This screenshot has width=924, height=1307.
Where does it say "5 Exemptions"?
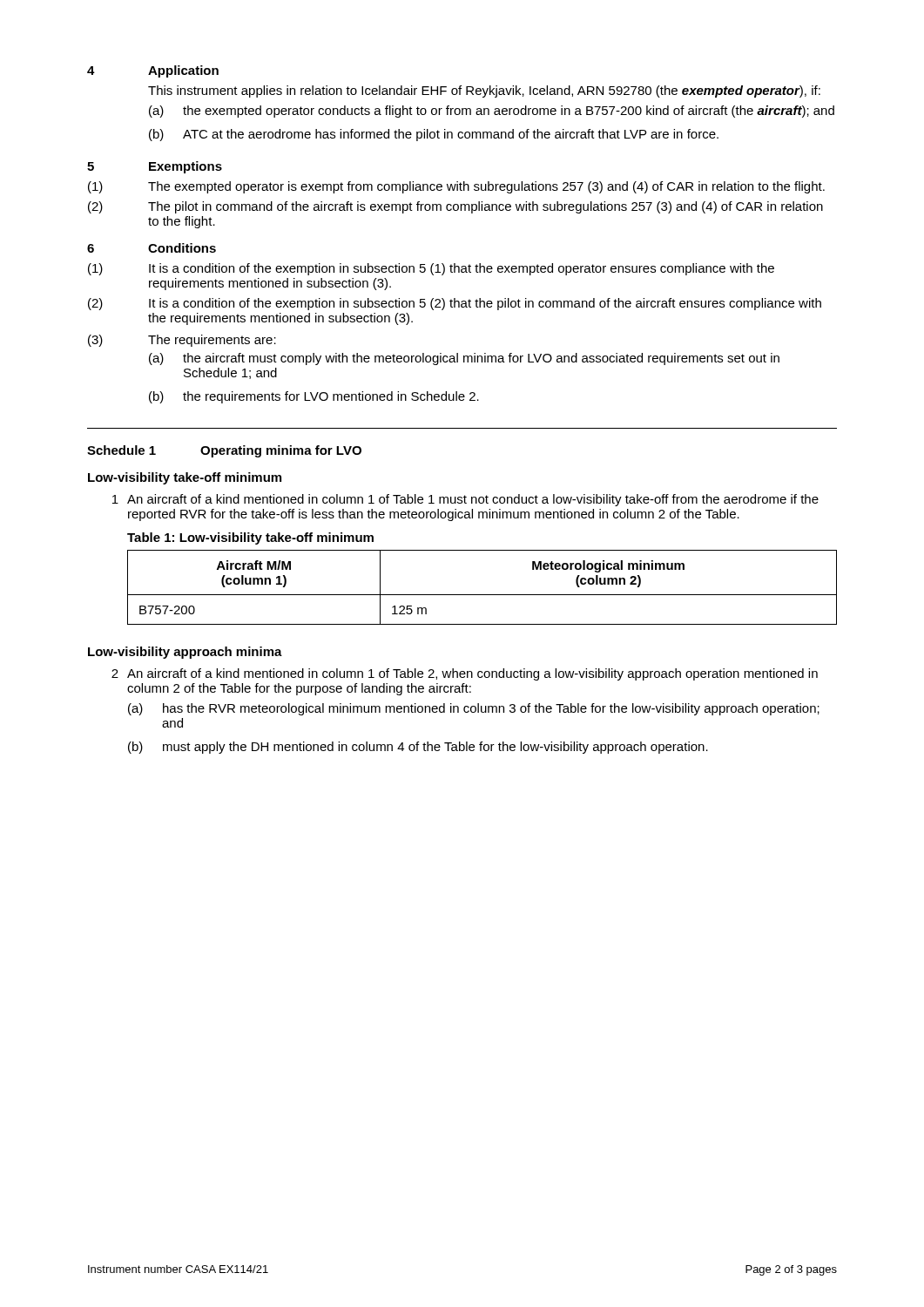(x=155, y=167)
